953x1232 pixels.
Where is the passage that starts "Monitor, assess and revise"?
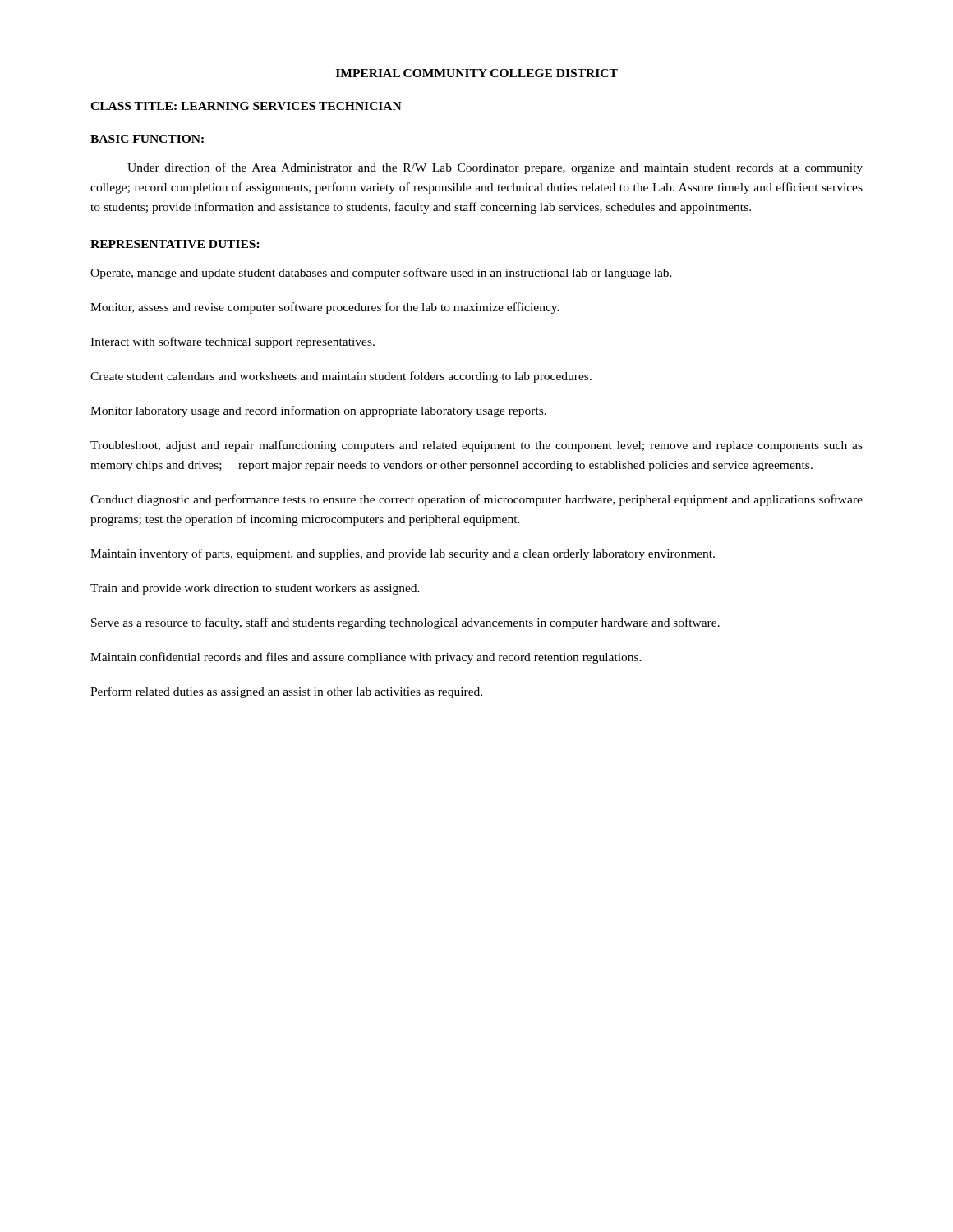point(325,307)
